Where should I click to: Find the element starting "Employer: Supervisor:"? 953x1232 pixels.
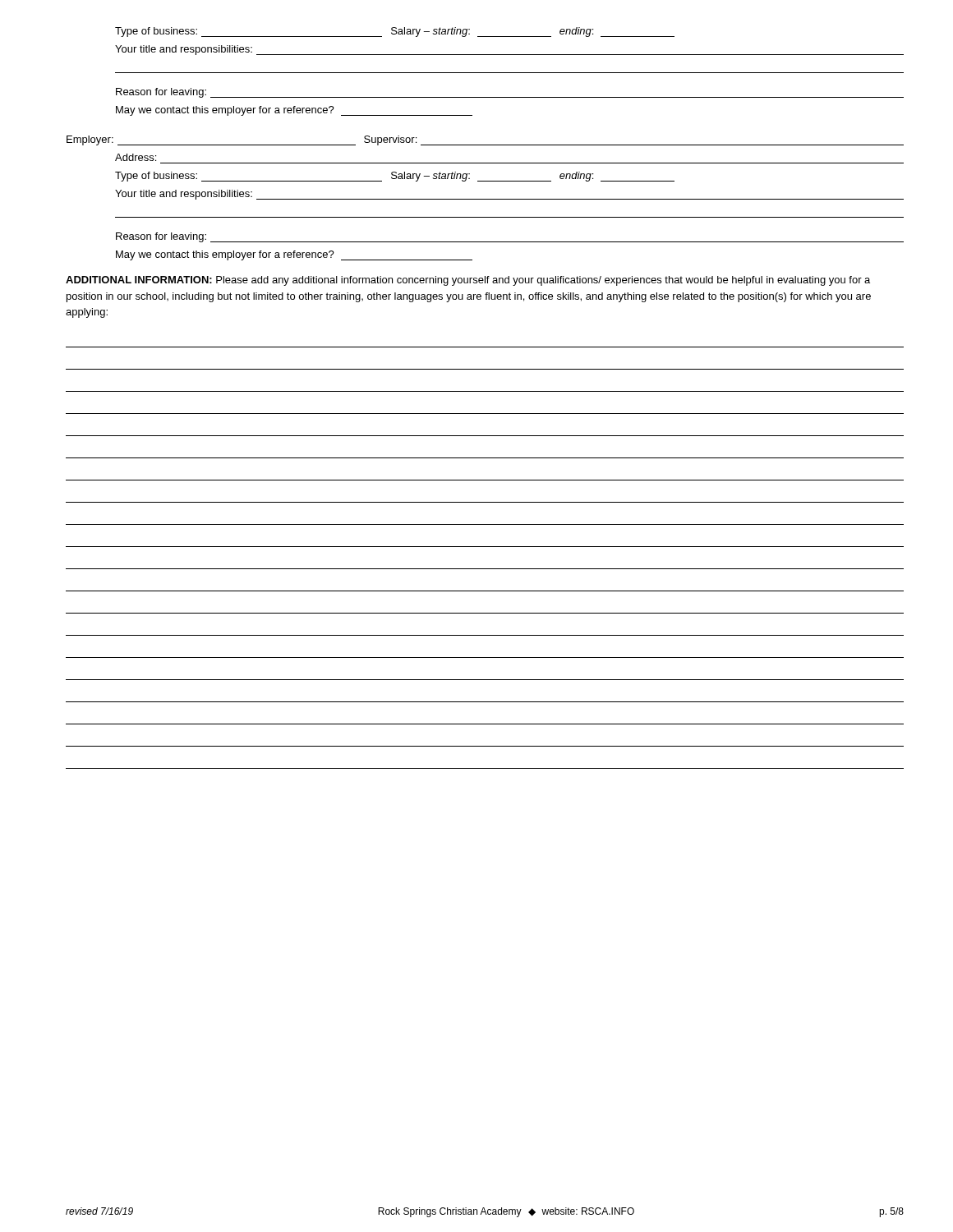(485, 139)
